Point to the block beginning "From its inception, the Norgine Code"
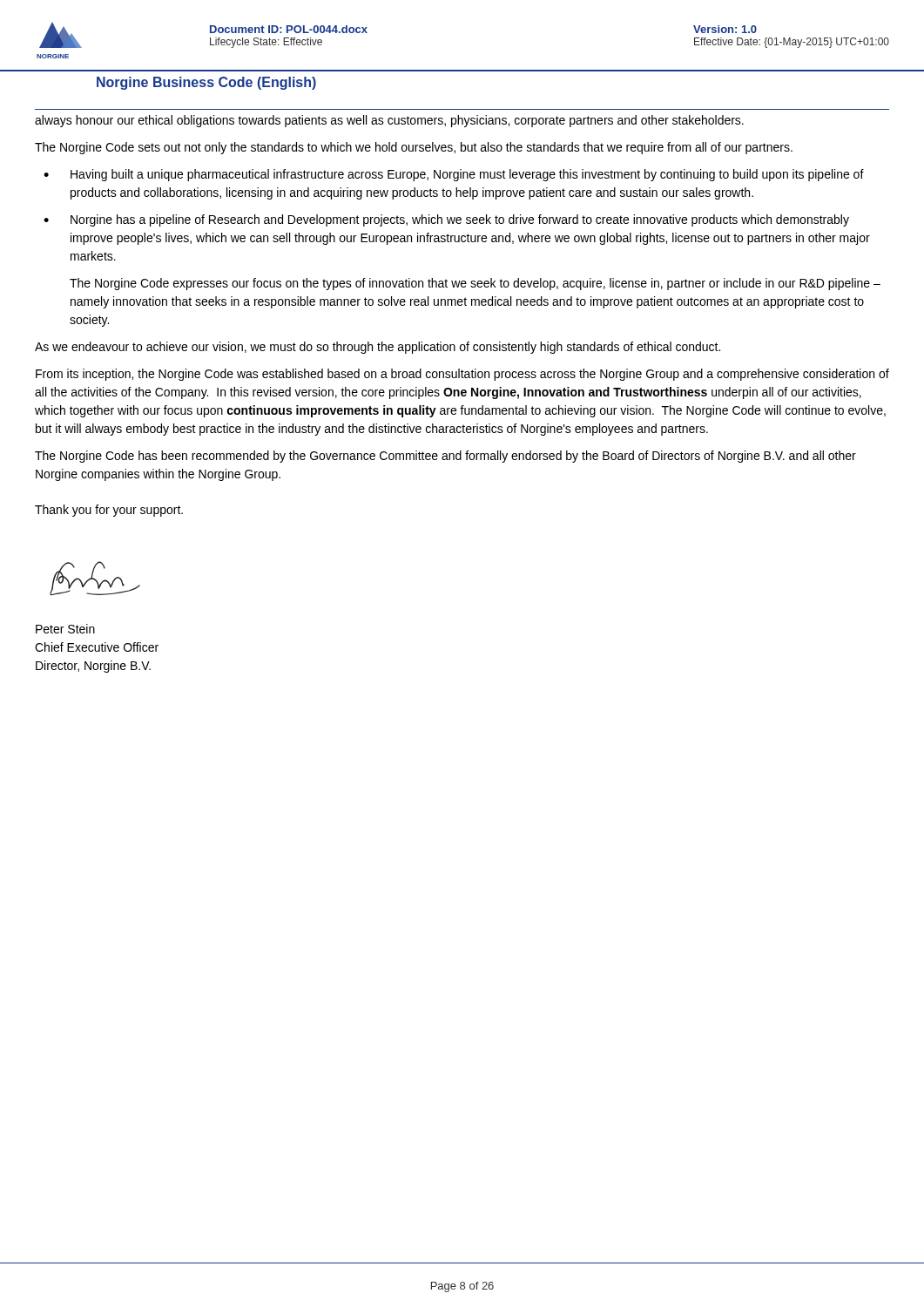Viewport: 924px width, 1307px height. tap(462, 401)
